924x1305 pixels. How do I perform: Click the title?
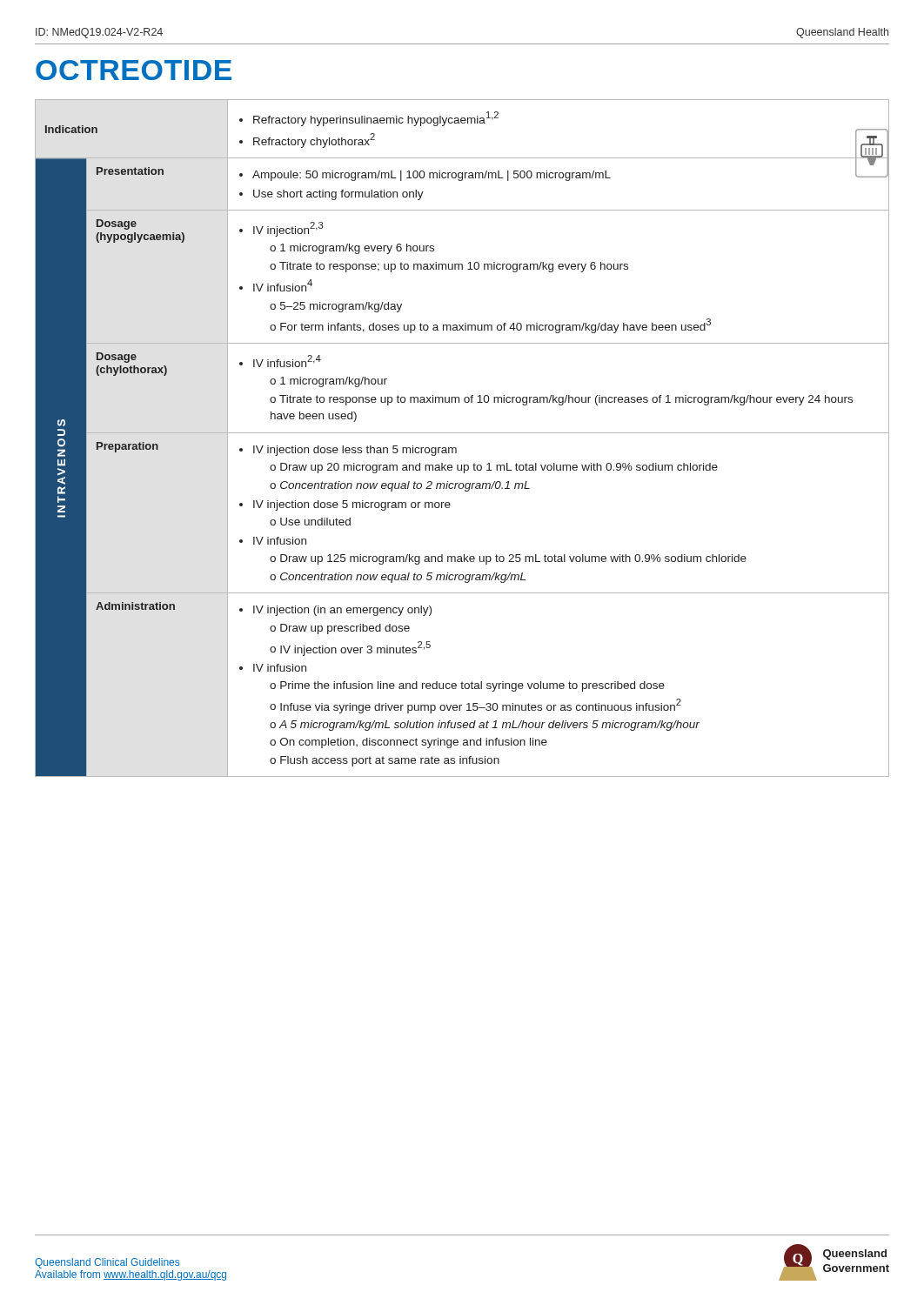[134, 70]
